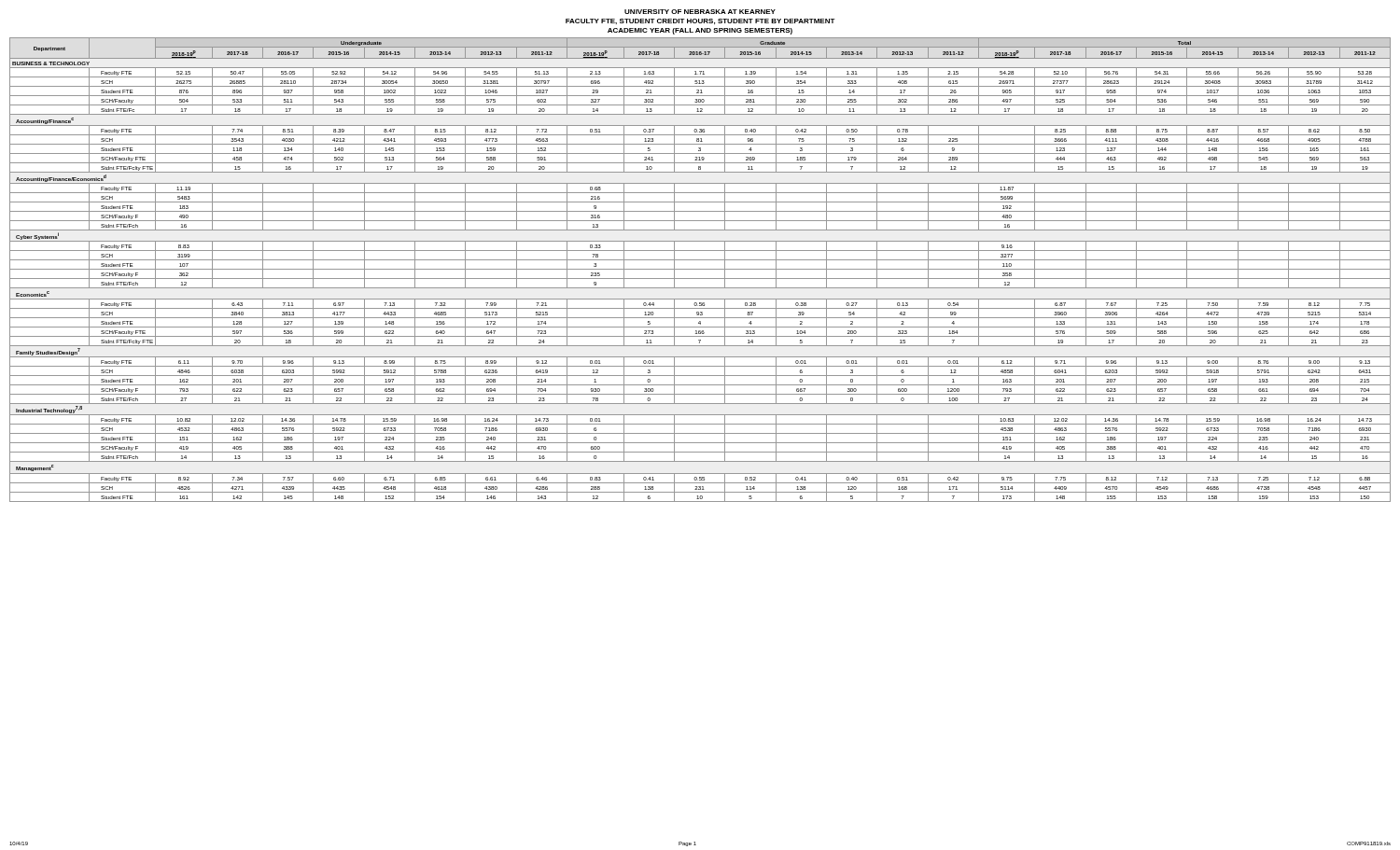Click on the title containing "UNIVERSITY OF NEBRASKA AT KEARNEY"

[x=700, y=12]
